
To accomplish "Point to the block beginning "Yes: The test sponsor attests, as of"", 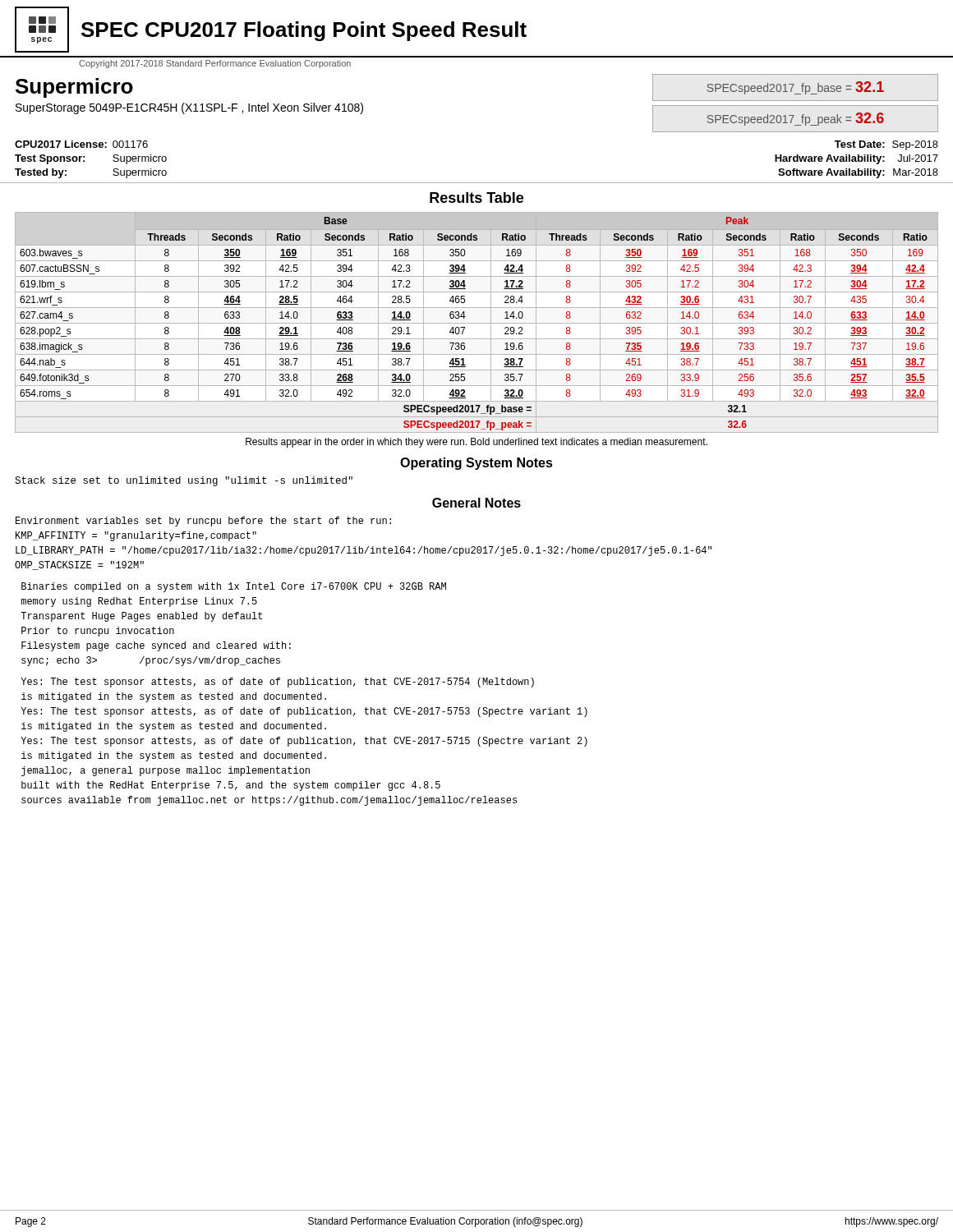I will (302, 741).
